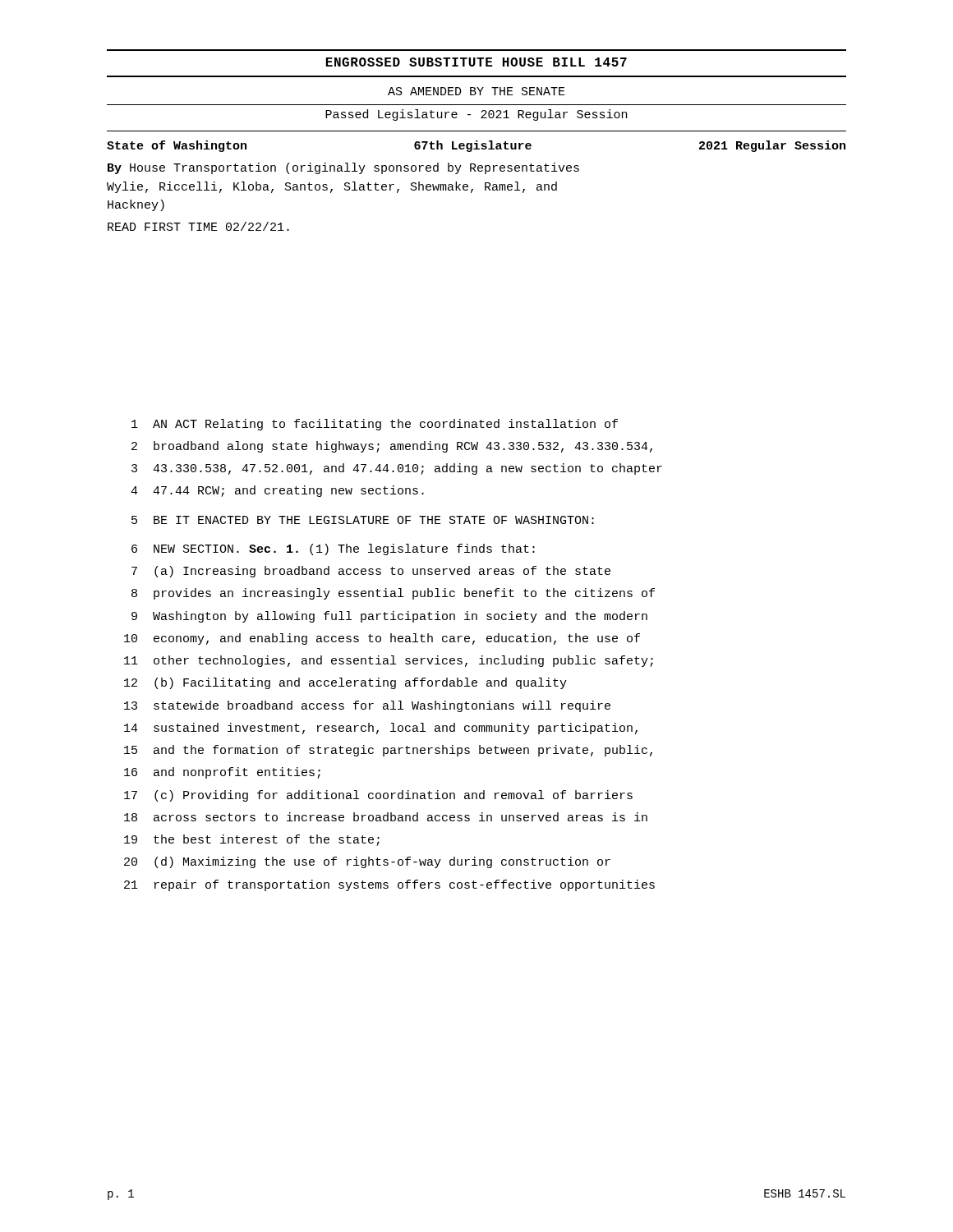Locate a section header

[476, 147]
